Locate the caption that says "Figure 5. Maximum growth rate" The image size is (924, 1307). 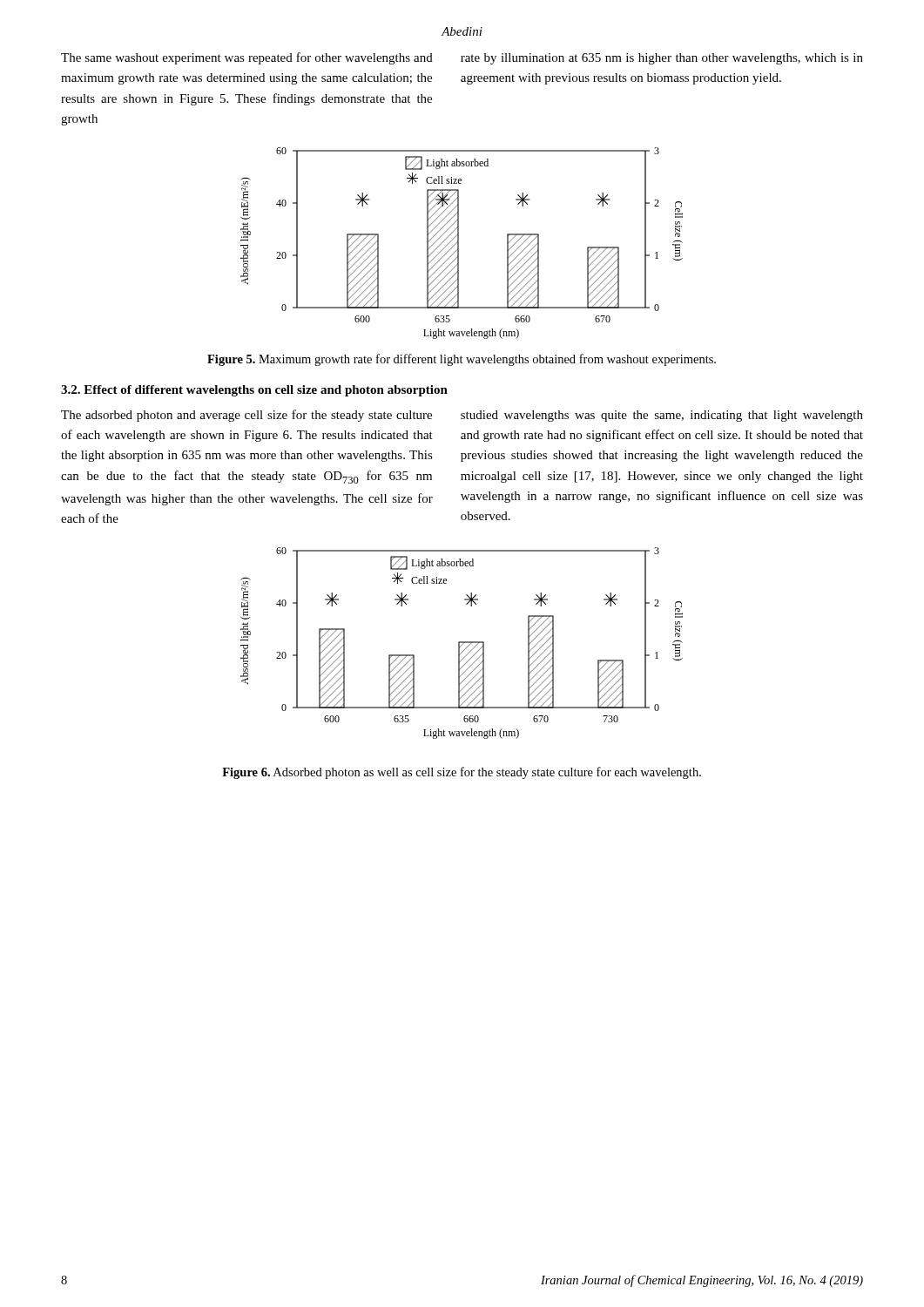coord(462,359)
